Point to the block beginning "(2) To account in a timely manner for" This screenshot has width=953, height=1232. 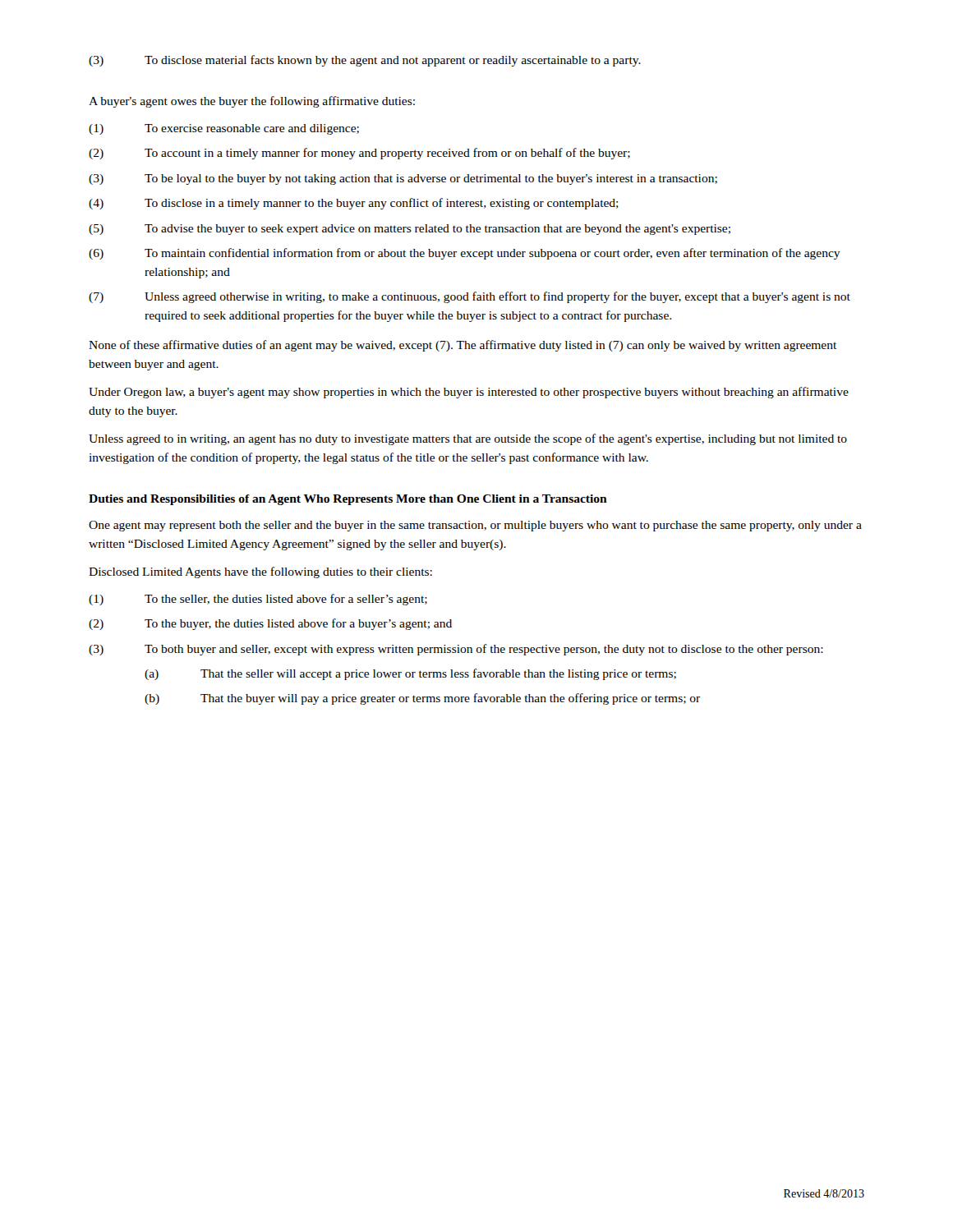[476, 153]
